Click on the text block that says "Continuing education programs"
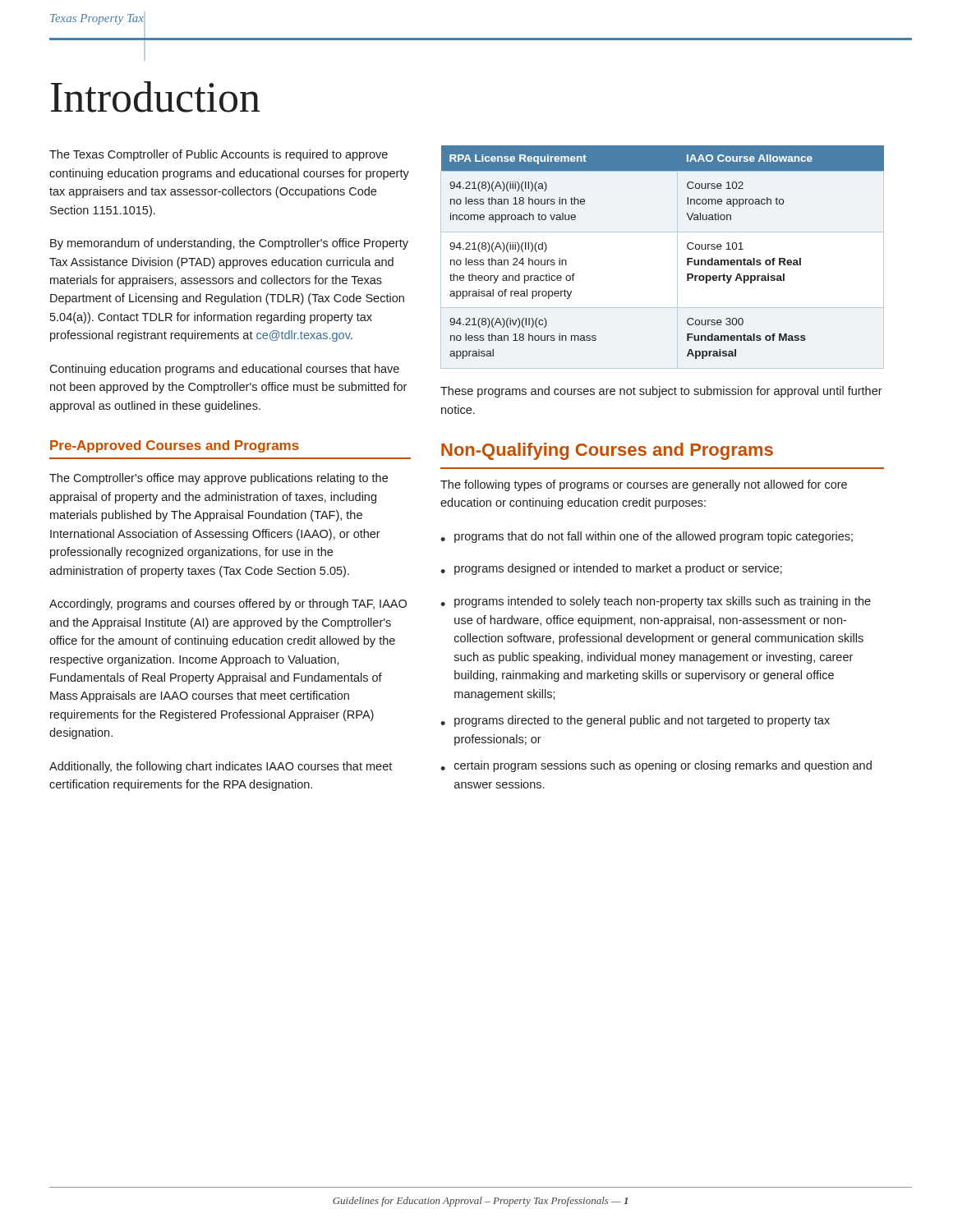The height and width of the screenshot is (1232, 953). 228,387
